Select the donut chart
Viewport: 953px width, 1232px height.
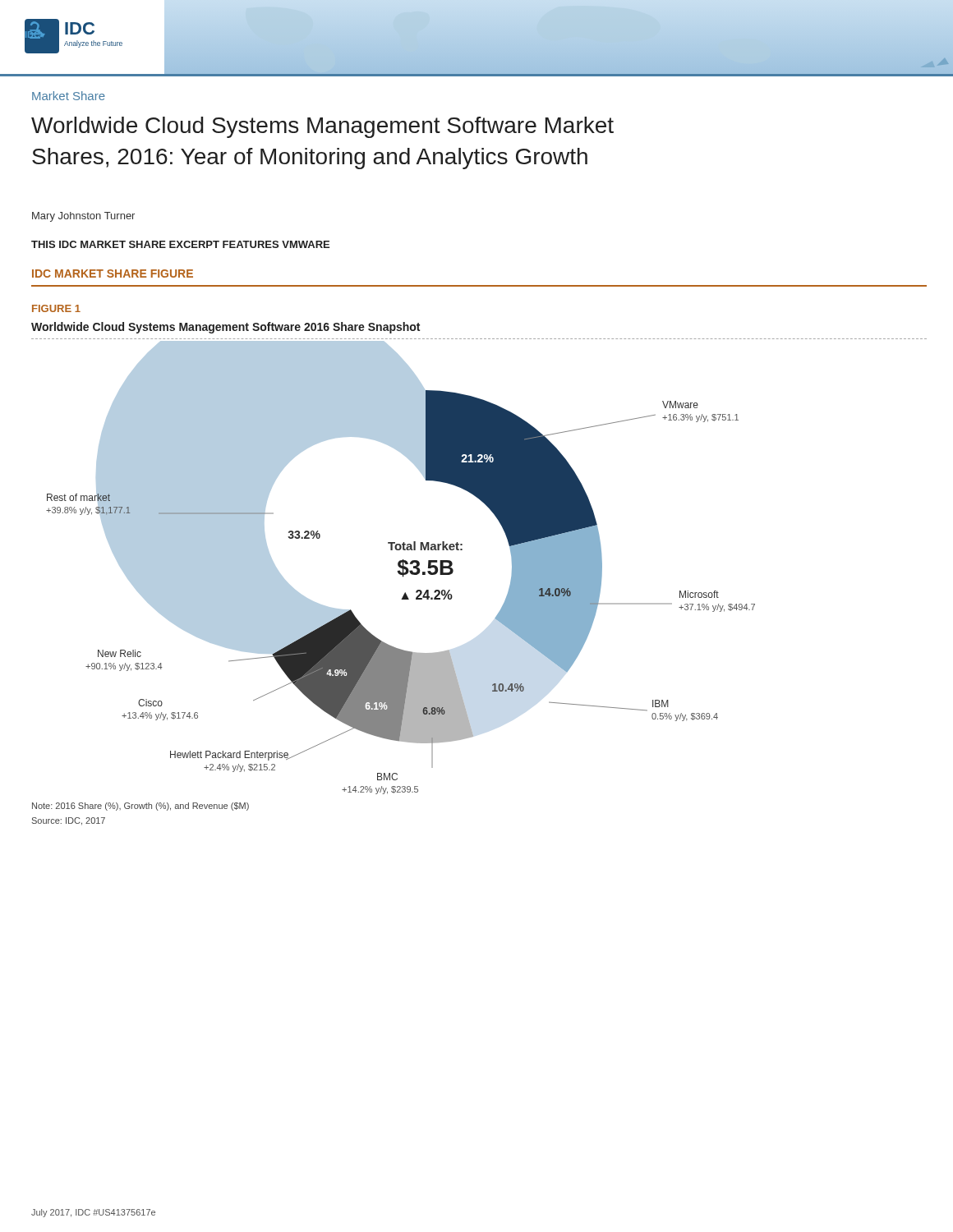[479, 569]
